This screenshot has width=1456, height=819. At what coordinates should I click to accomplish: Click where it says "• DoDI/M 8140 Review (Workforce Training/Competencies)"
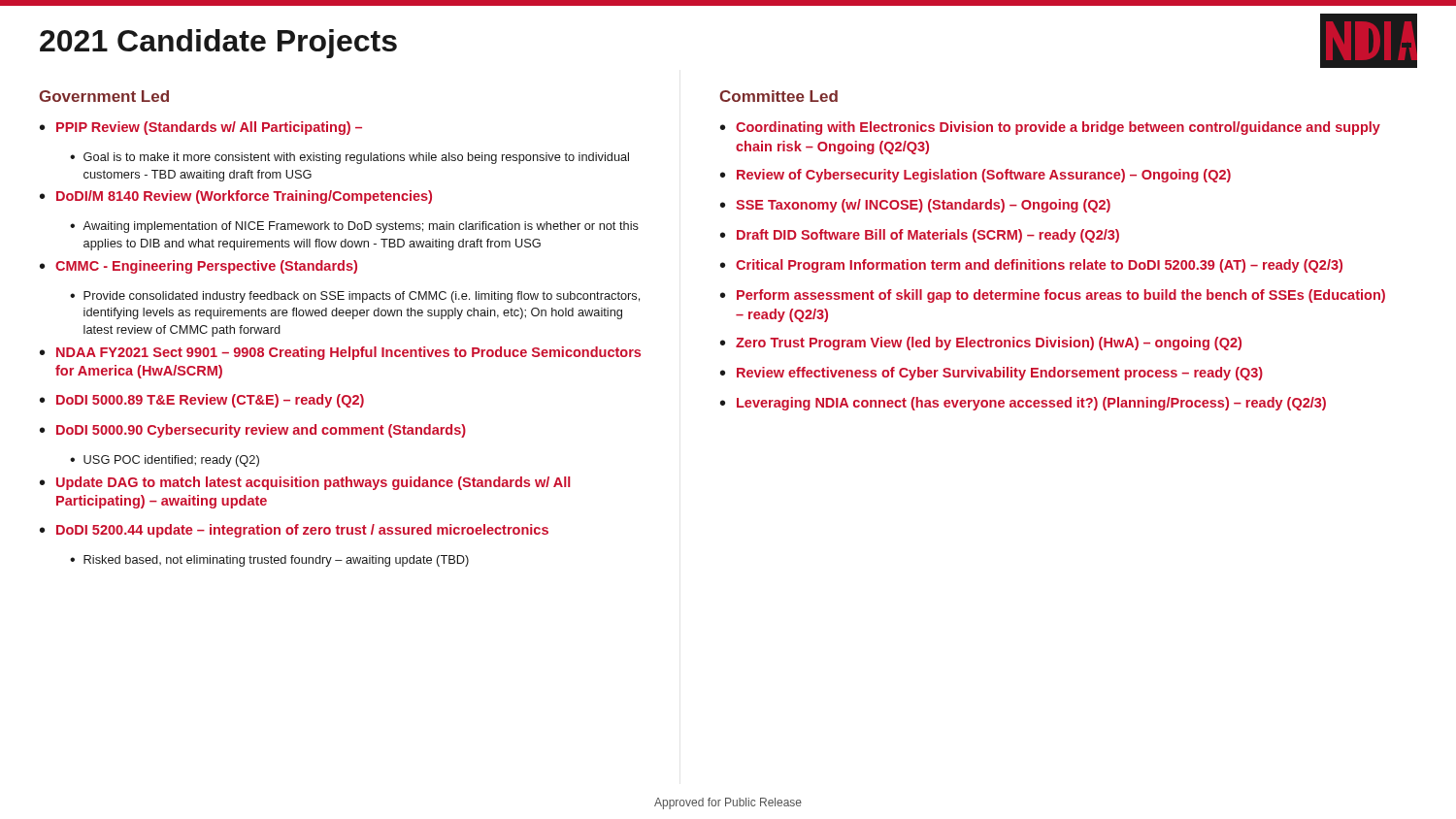(x=236, y=198)
